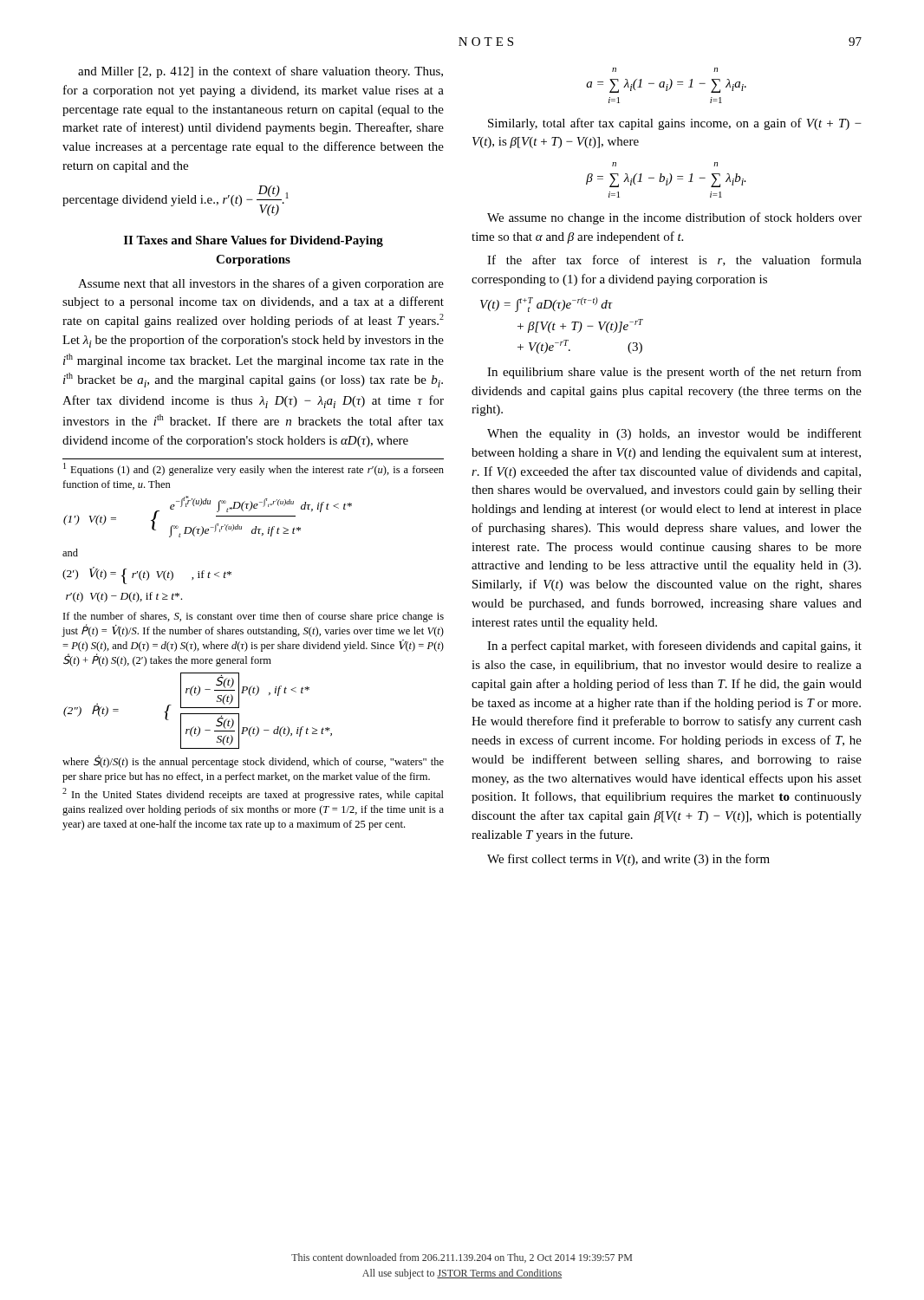Find the formula that reads "(1′) V(t) = {"
Viewport: 924px width, 1300px height.
pyautogui.click(x=253, y=519)
